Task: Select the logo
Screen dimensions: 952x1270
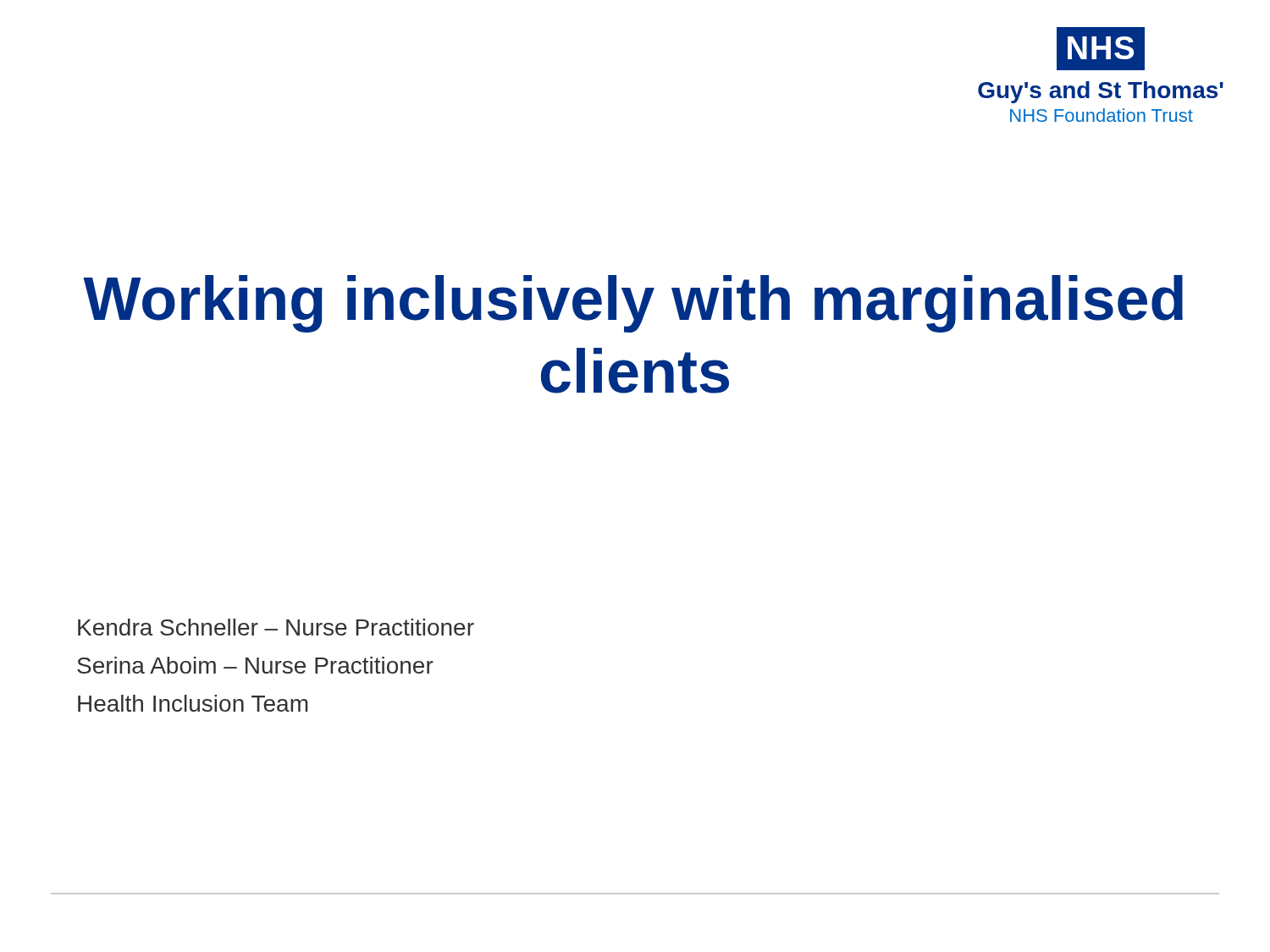Action: tap(1101, 77)
